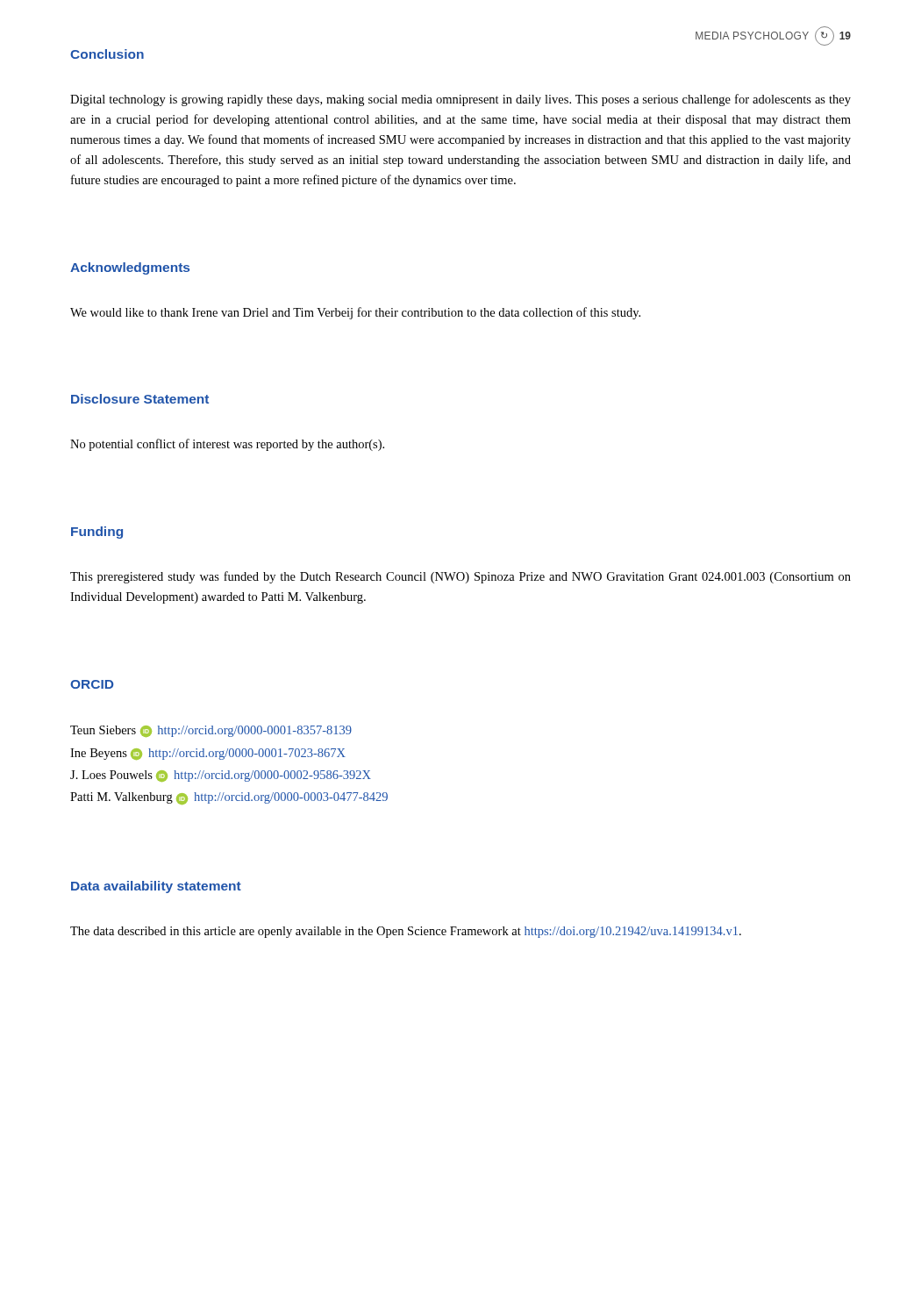
Task: Navigate to the block starting "We would like to thank Irene van"
Action: coord(356,312)
